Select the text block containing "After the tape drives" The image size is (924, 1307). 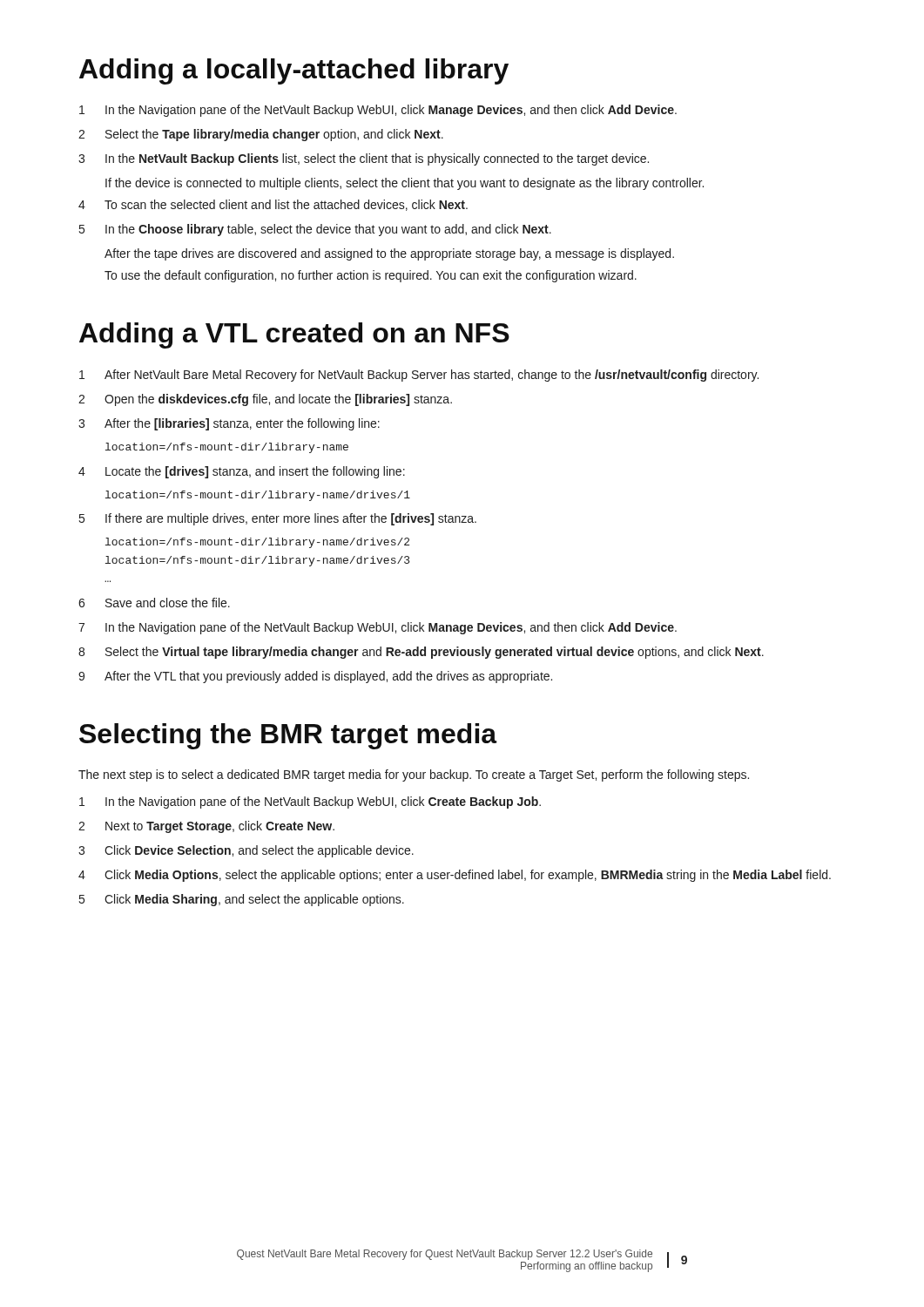(x=390, y=254)
